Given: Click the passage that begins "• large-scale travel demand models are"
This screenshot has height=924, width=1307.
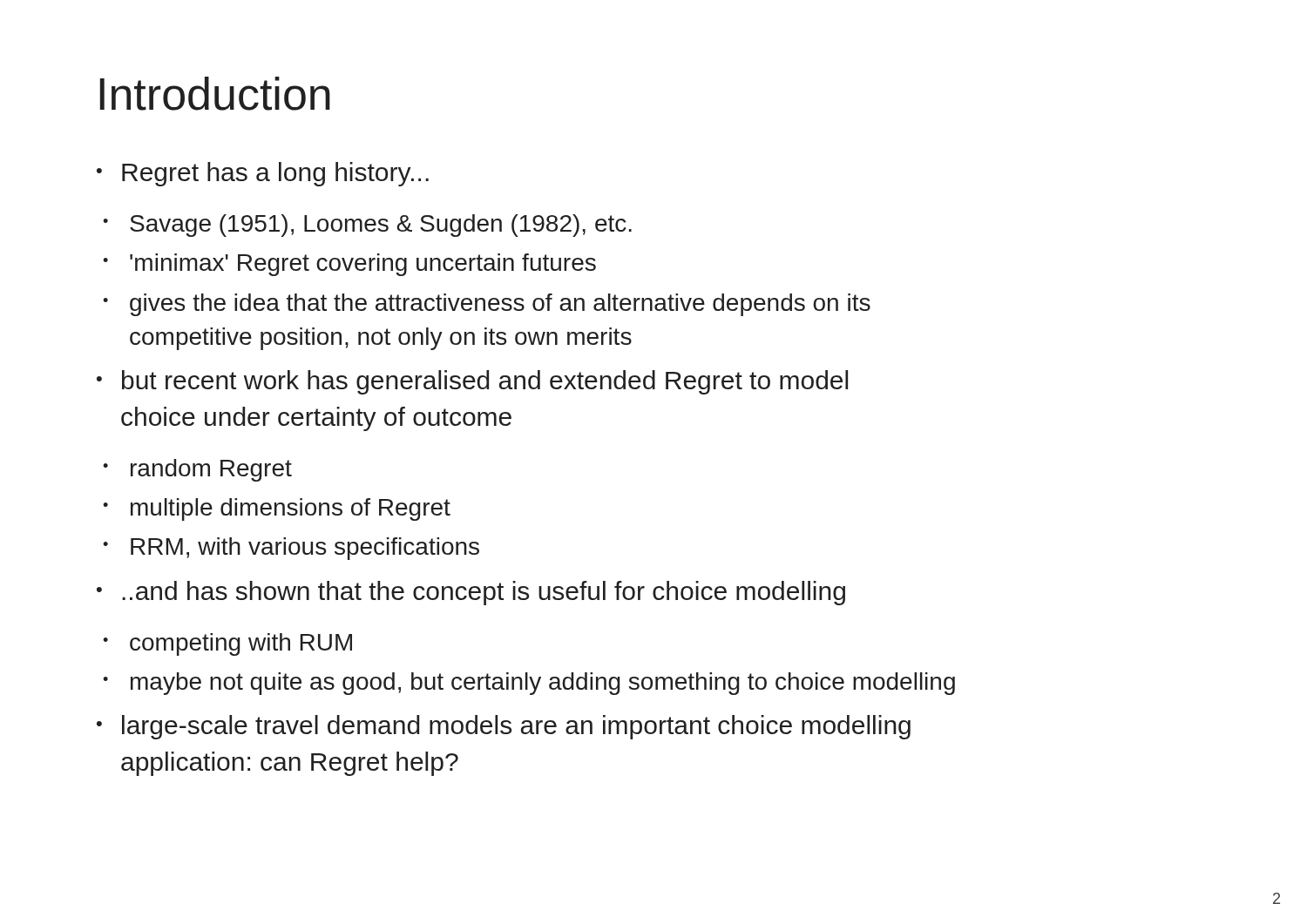Looking at the screenshot, I should click(654, 744).
